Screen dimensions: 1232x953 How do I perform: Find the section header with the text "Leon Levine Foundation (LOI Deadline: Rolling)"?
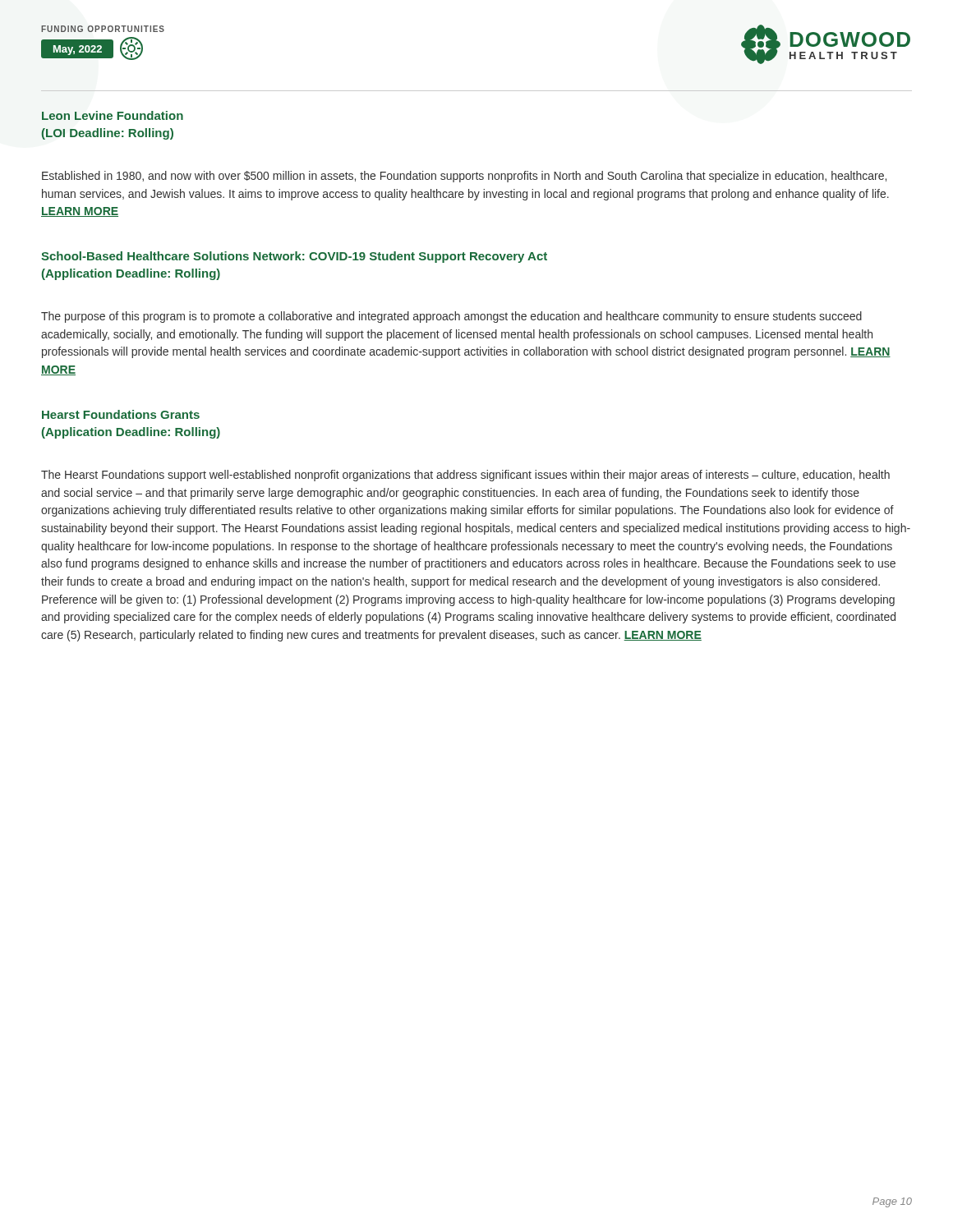[113, 115]
